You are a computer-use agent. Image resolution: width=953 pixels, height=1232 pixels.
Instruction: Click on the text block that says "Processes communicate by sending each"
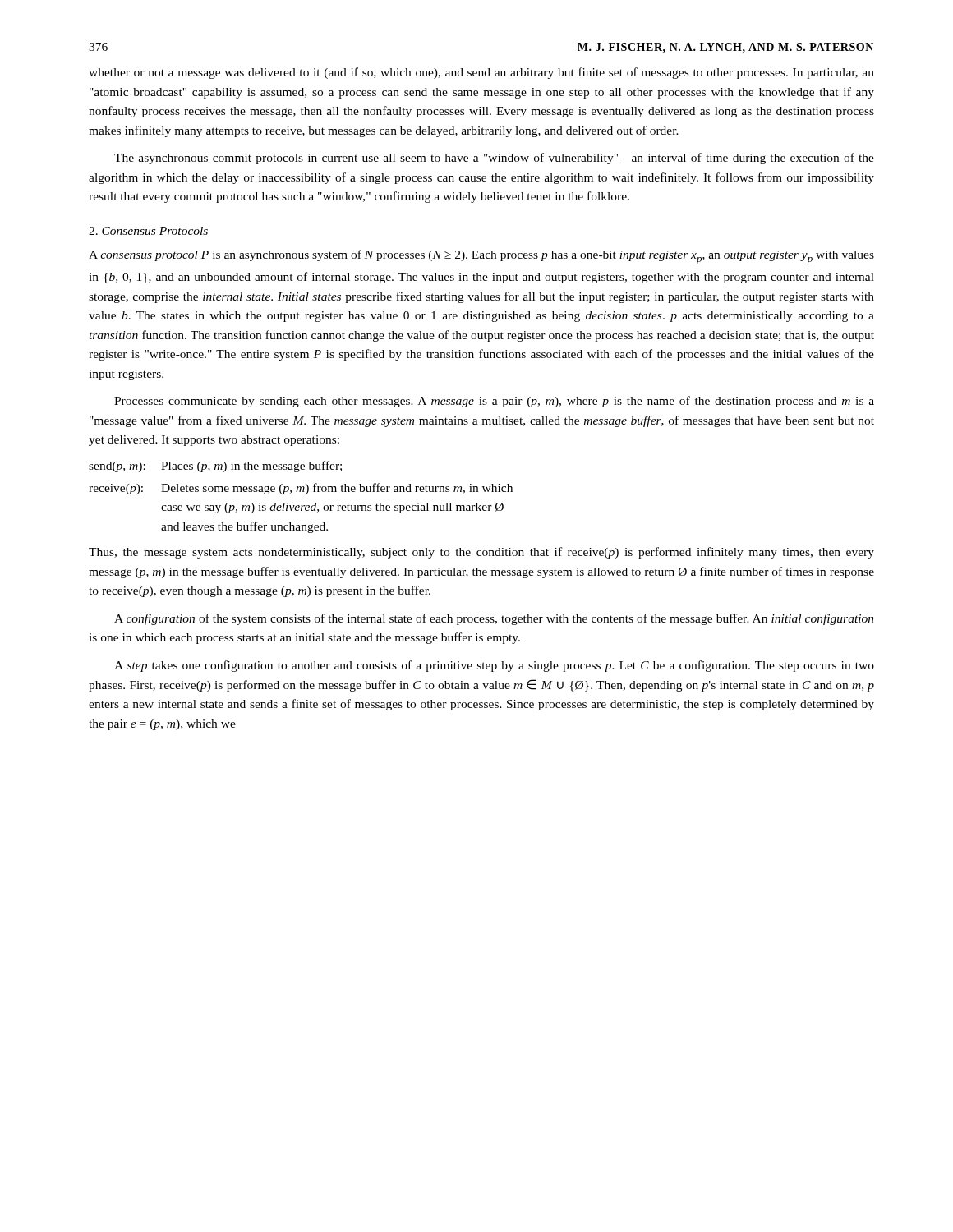pyautogui.click(x=481, y=420)
